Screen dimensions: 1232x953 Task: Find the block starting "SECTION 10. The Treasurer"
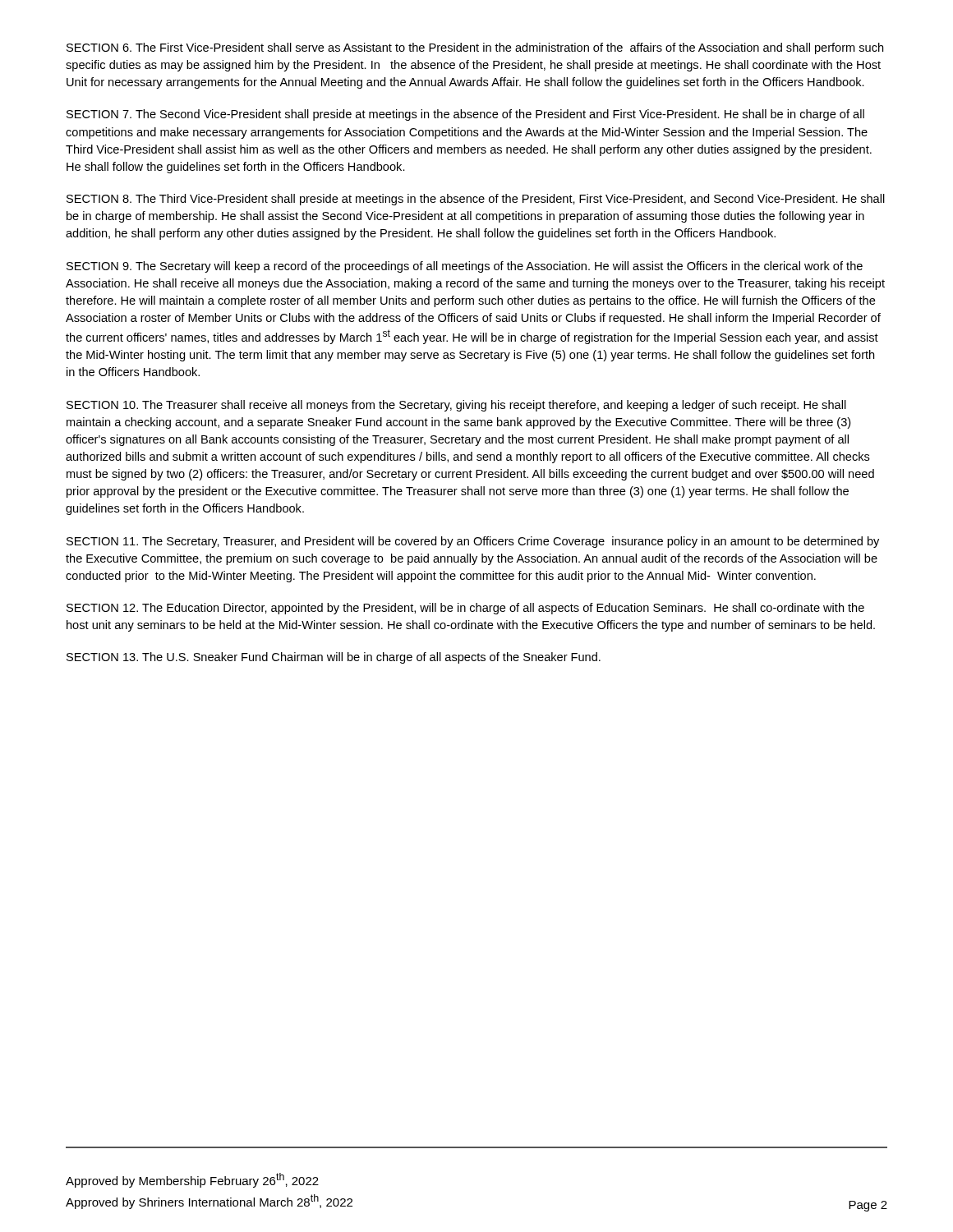click(470, 457)
